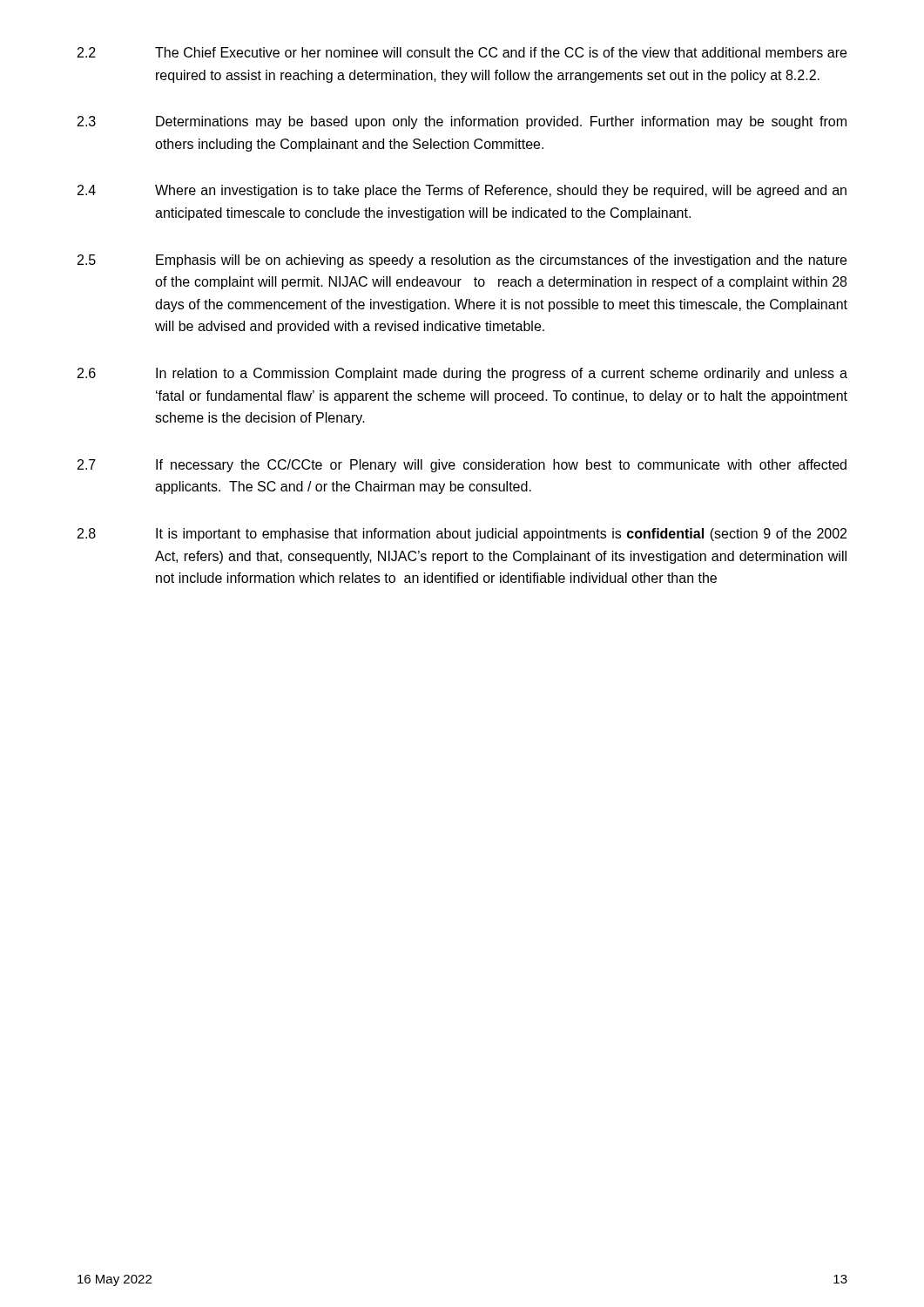
Task: Locate the text block starting "2.2 The Chief Executive"
Action: (x=462, y=64)
